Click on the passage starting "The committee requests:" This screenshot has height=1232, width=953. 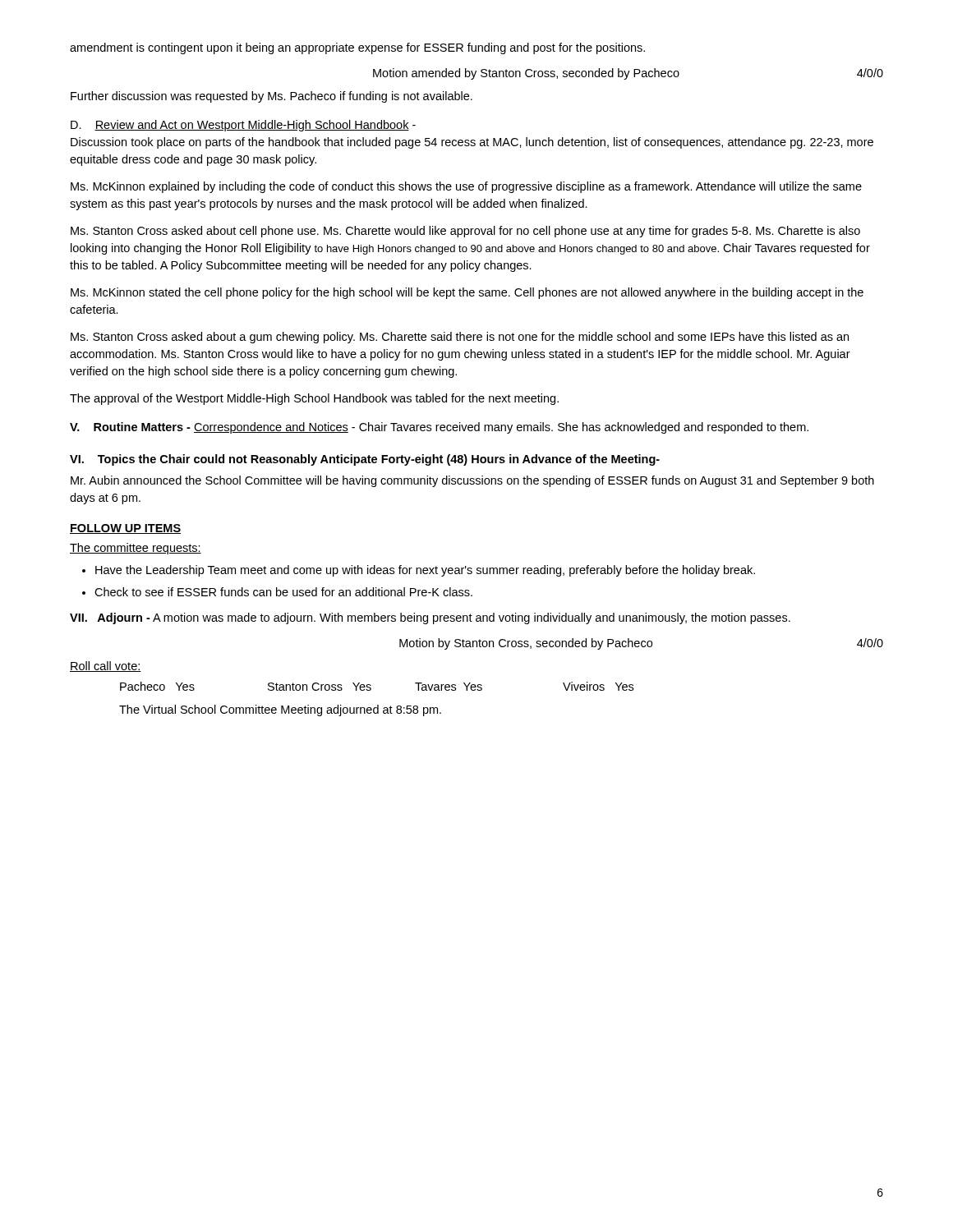(135, 548)
